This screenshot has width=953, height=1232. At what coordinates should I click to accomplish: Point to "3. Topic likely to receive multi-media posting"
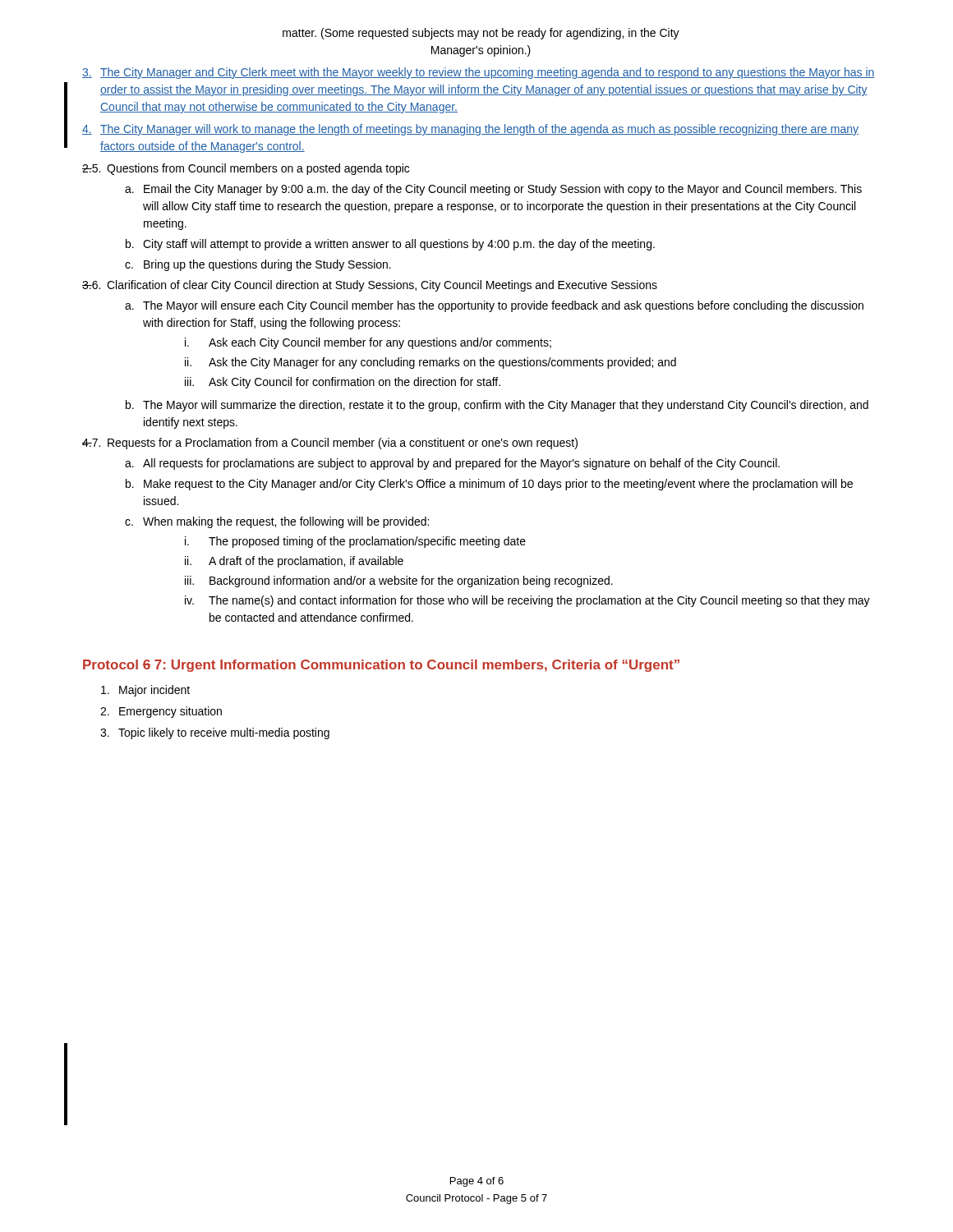[x=215, y=733]
